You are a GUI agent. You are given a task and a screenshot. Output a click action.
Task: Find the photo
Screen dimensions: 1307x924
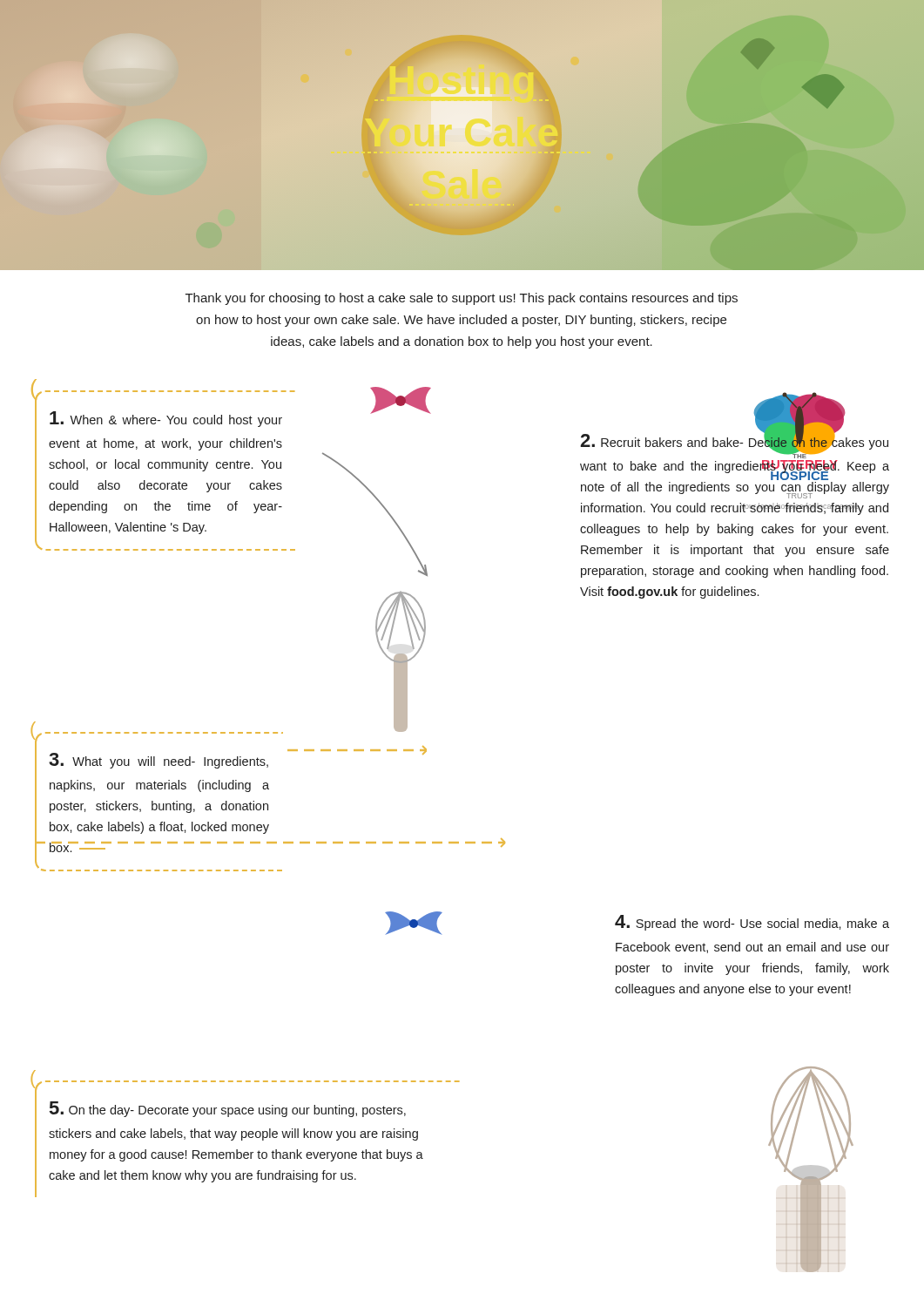462,135
